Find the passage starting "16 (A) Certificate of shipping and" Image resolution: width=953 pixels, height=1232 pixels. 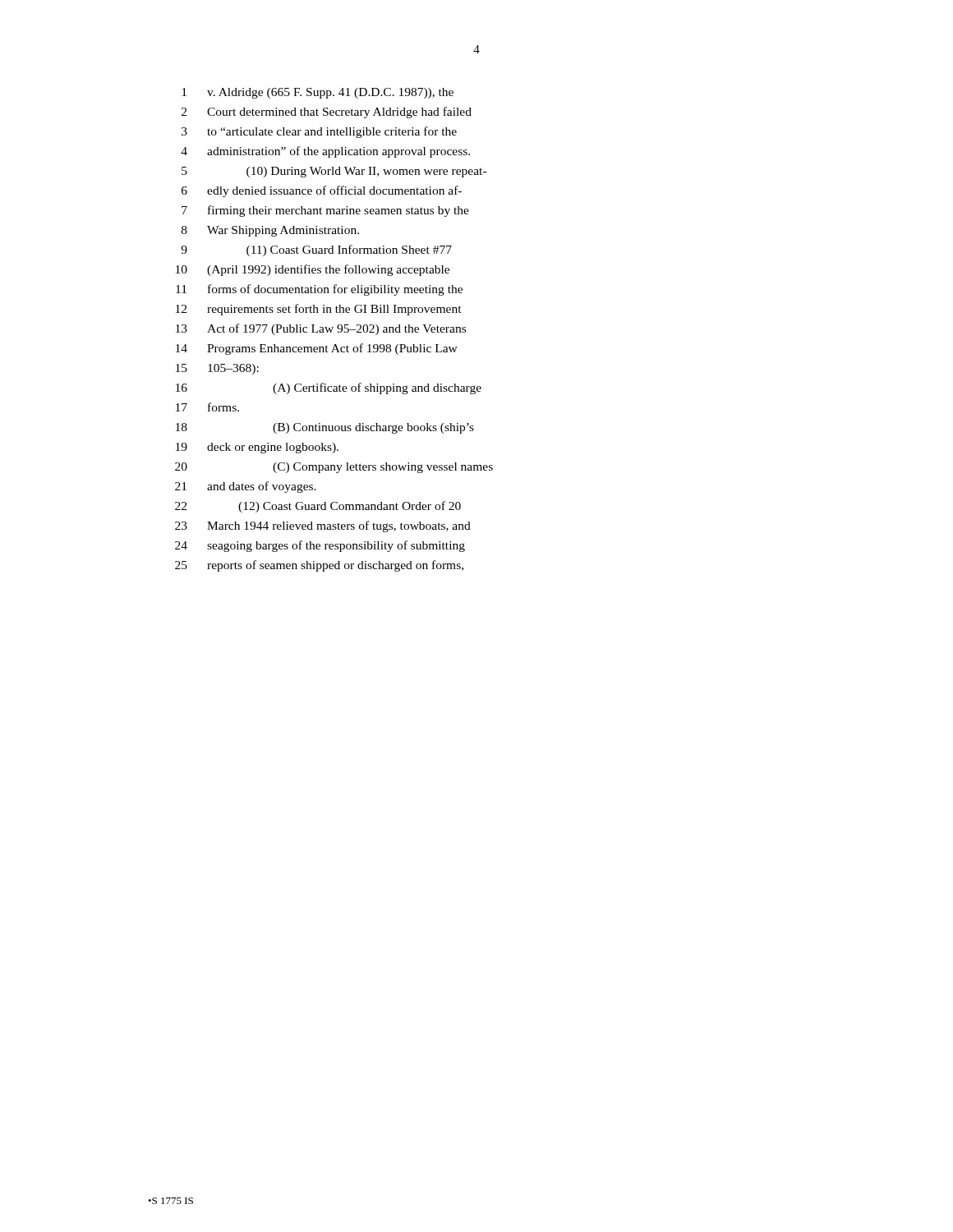329,388
